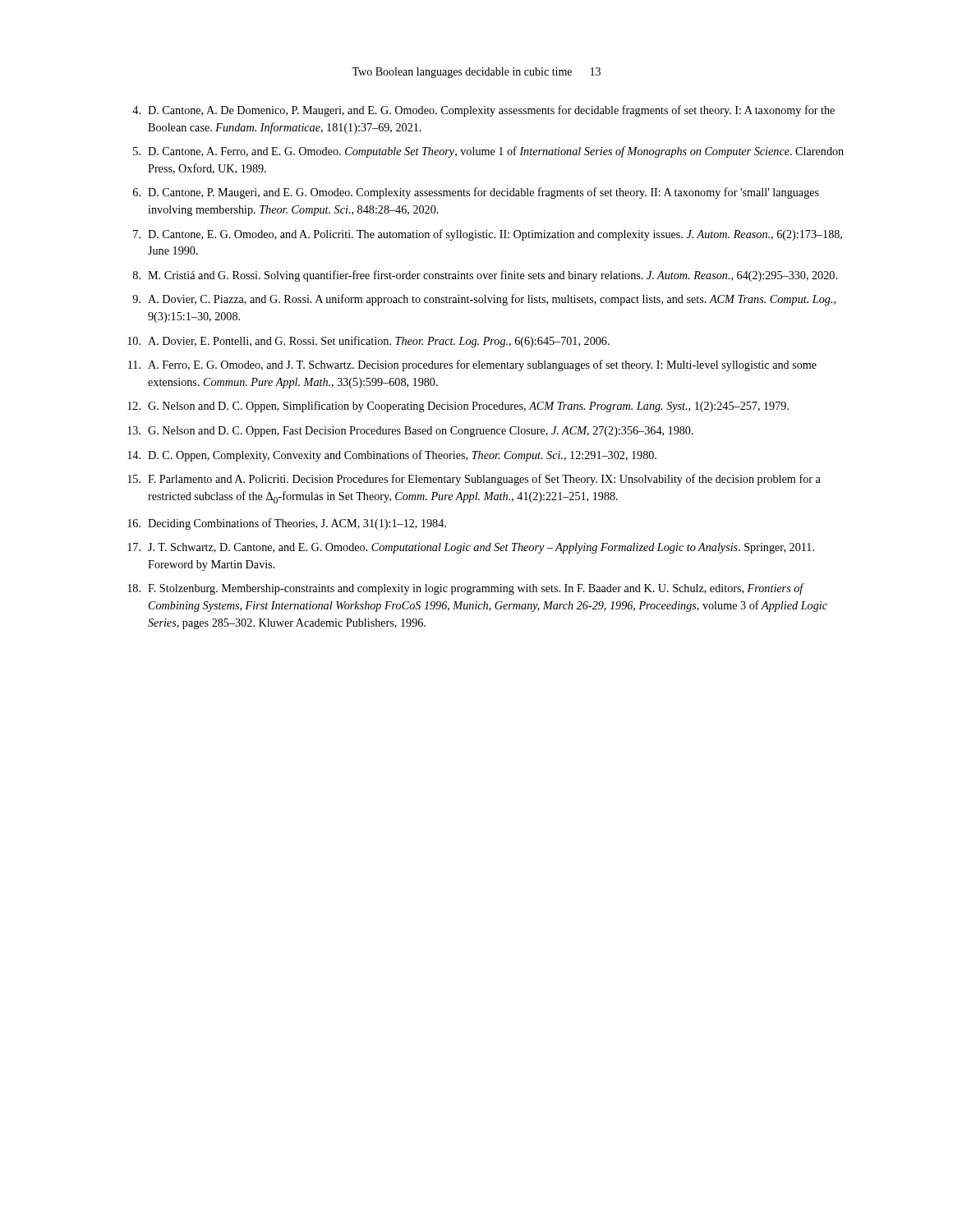
Task: Click the passage that begins "14. D. C."
Action: click(476, 455)
